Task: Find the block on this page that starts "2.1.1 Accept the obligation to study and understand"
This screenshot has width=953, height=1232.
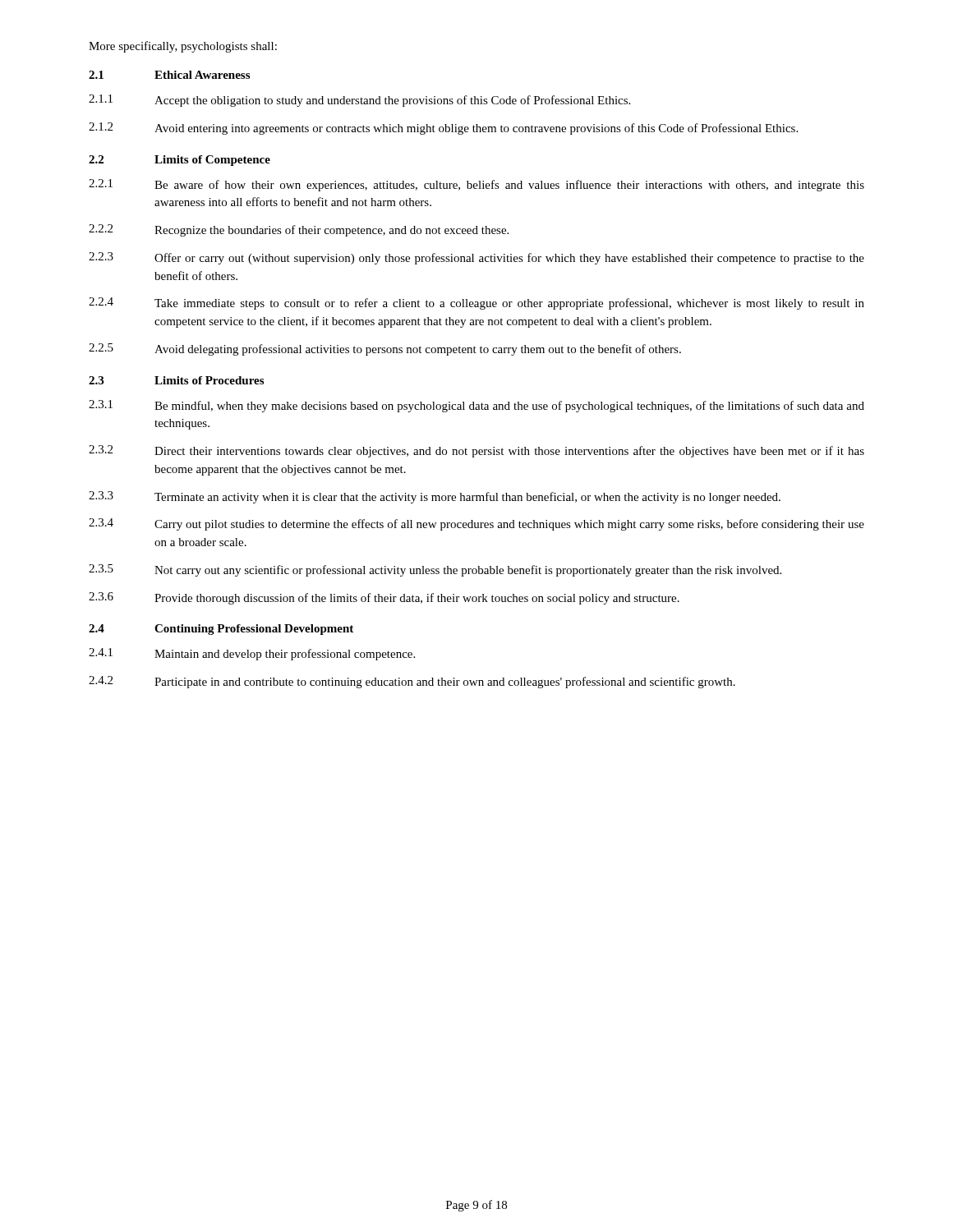Action: pyautogui.click(x=360, y=101)
